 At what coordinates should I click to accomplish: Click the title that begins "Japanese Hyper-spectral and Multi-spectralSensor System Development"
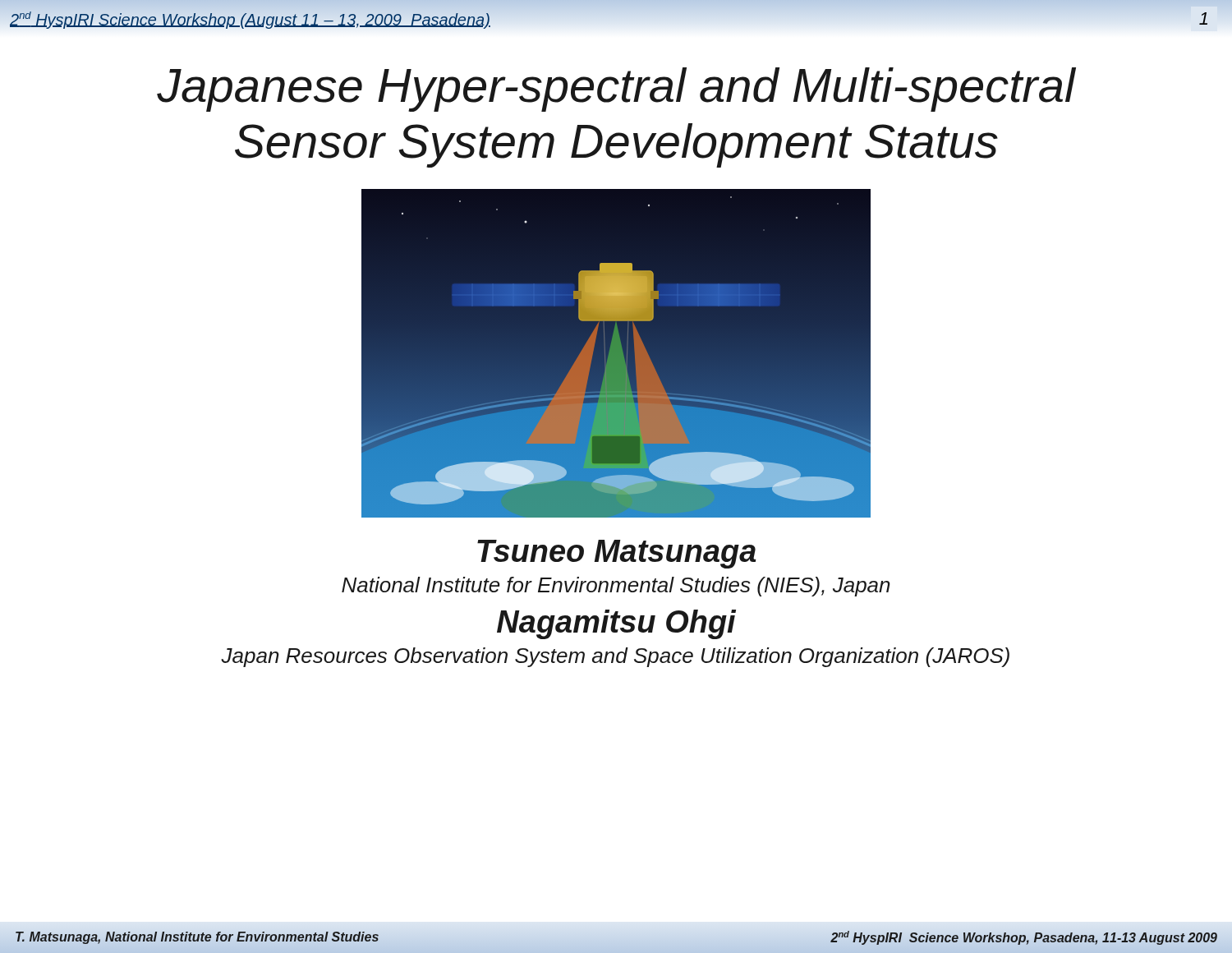tap(616, 113)
